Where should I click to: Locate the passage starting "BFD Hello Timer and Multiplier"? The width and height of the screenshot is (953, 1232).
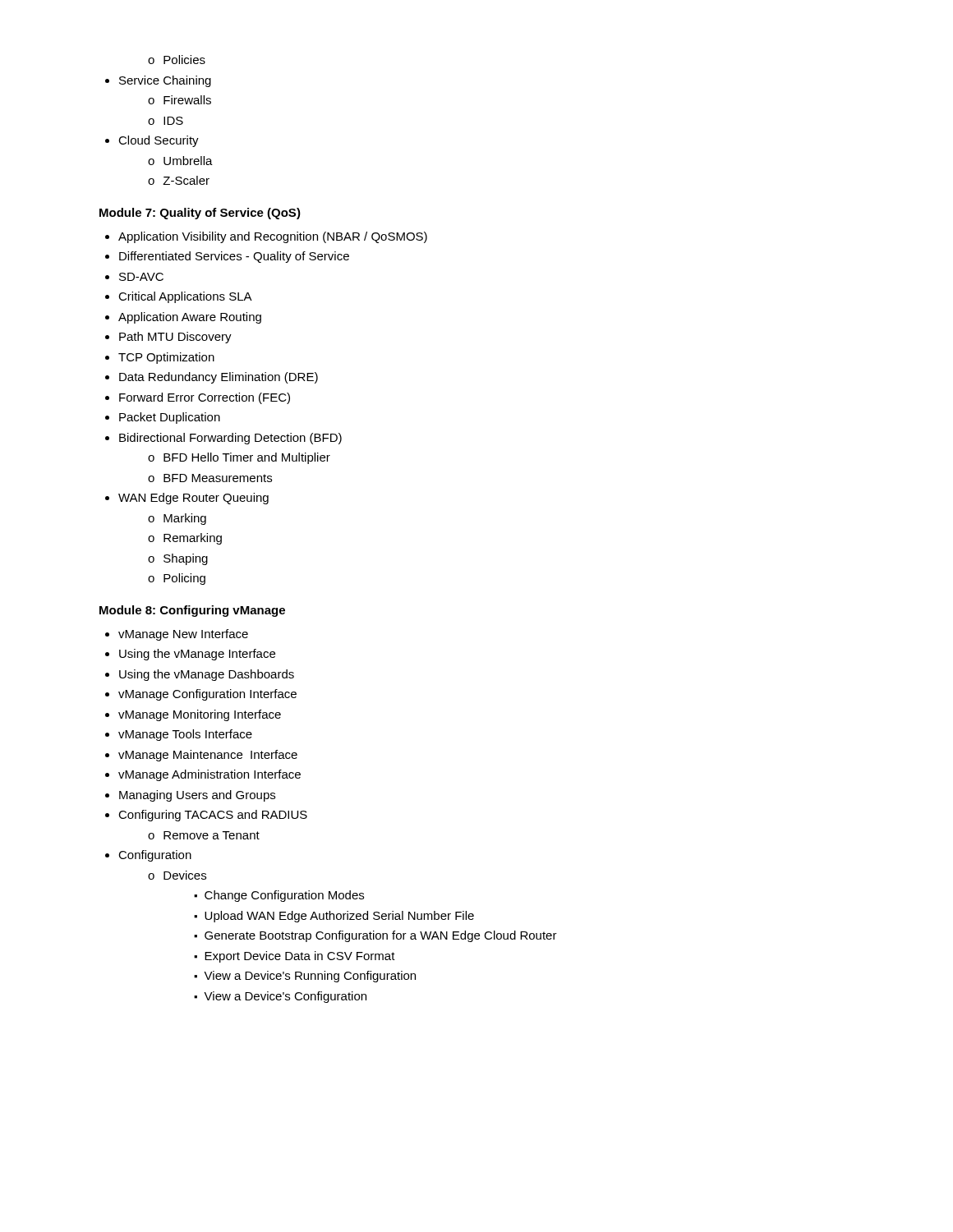coord(239,458)
